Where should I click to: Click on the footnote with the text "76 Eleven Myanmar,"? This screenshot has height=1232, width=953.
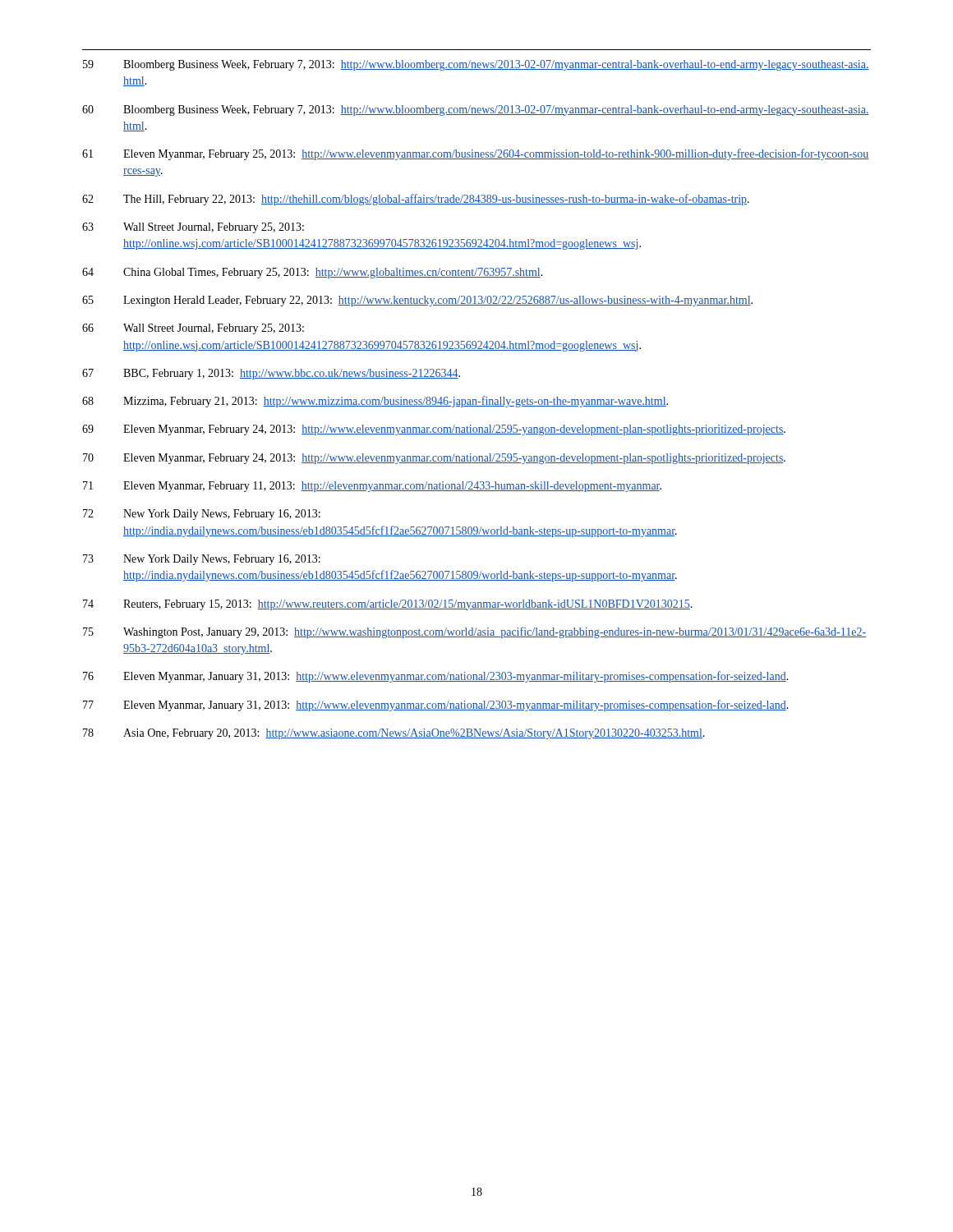pos(476,677)
